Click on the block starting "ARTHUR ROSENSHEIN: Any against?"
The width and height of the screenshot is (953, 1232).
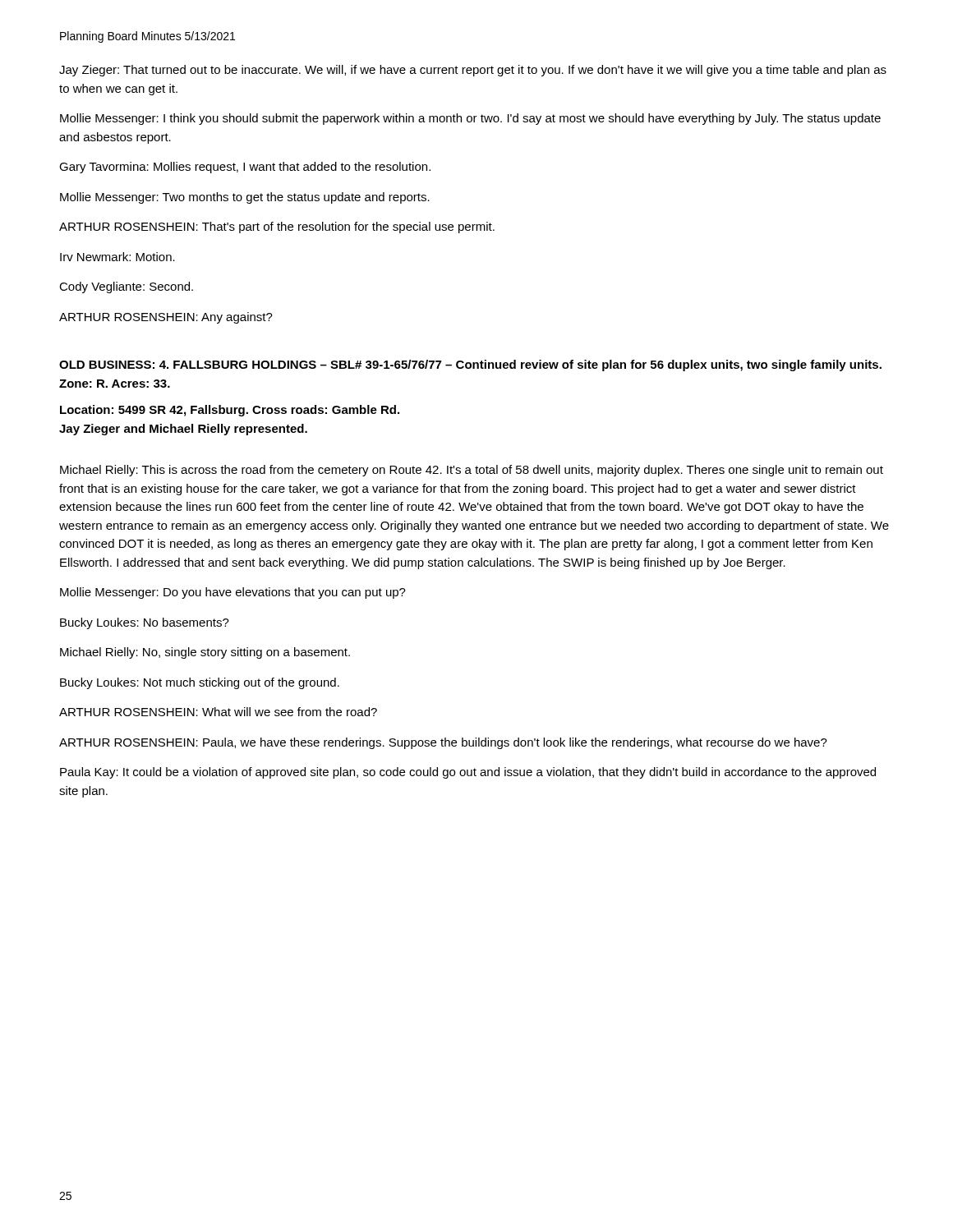coord(166,316)
